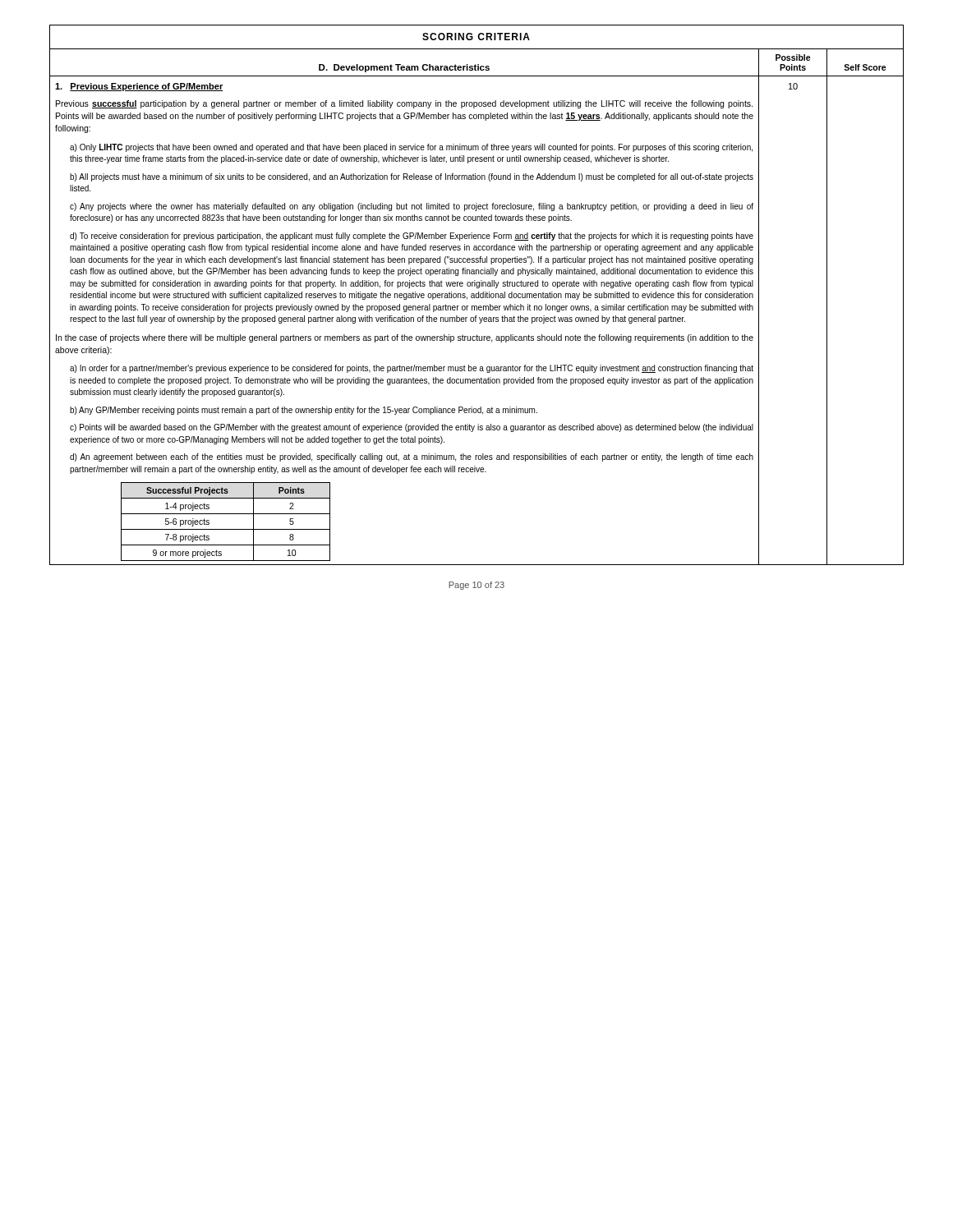Find the table that mentions "Successful Projects"
This screenshot has height=1232, width=953.
point(404,522)
